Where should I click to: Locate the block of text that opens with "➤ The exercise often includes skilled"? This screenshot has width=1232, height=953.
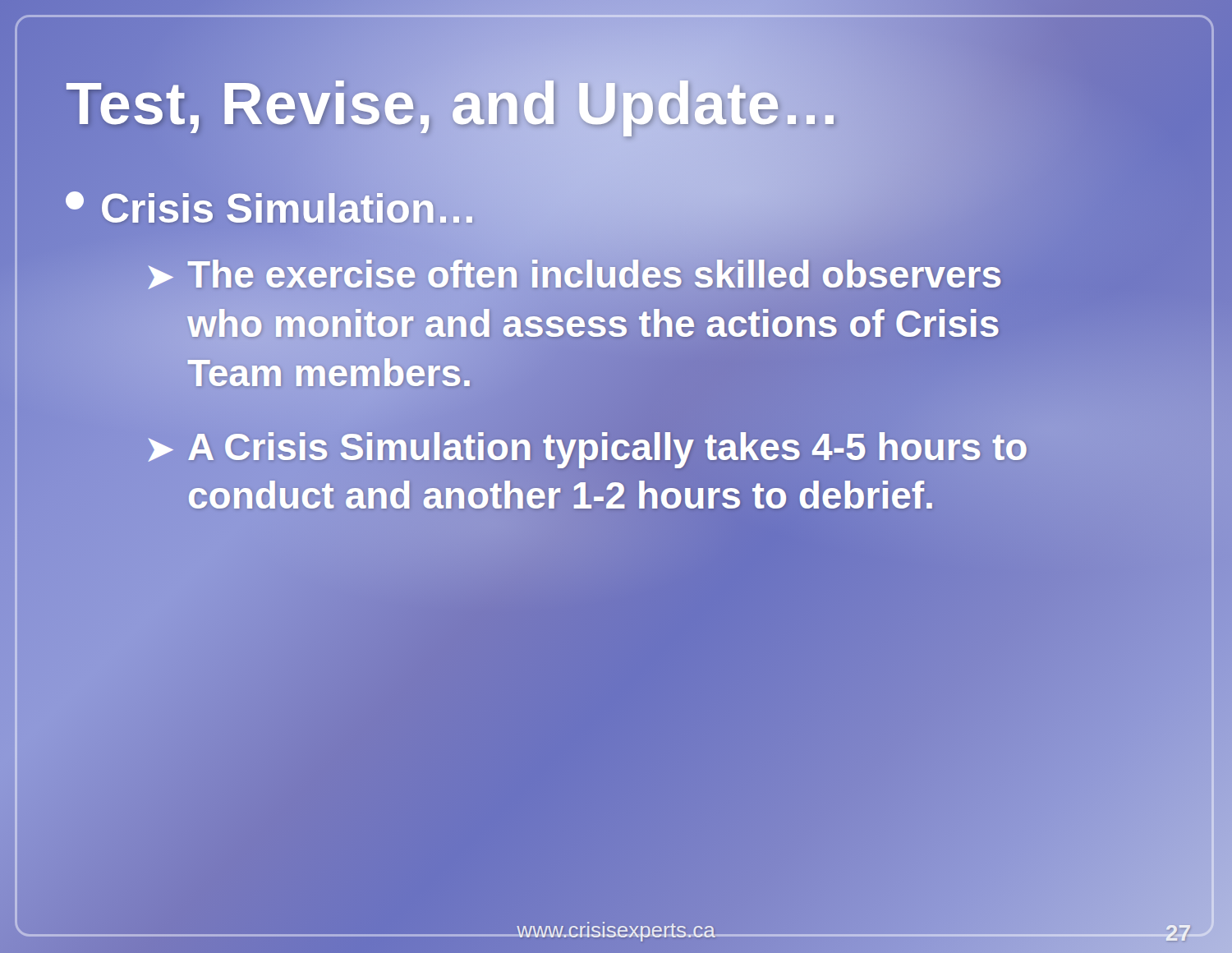tap(573, 324)
